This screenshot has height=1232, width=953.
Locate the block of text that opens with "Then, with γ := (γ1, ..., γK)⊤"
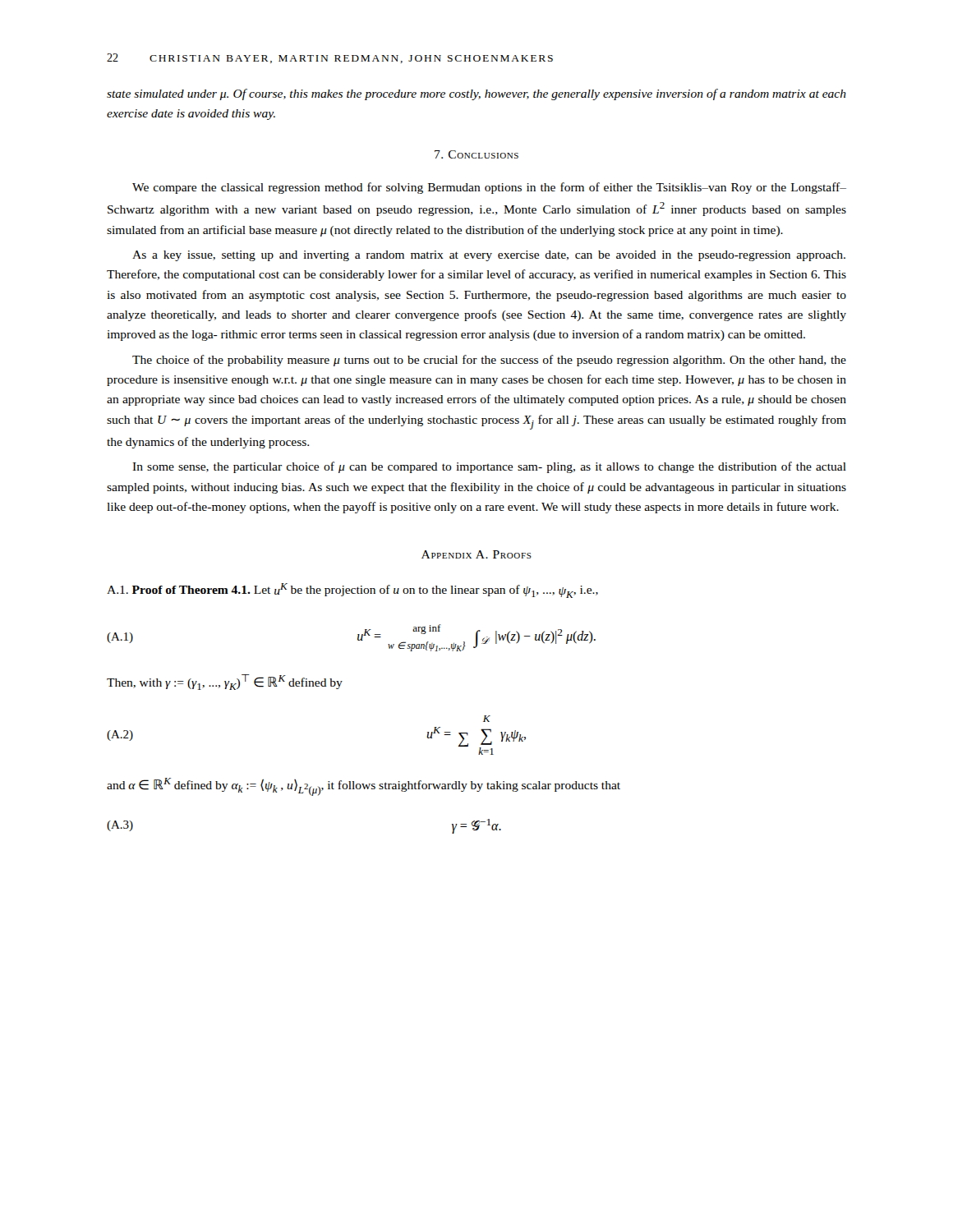pos(225,682)
